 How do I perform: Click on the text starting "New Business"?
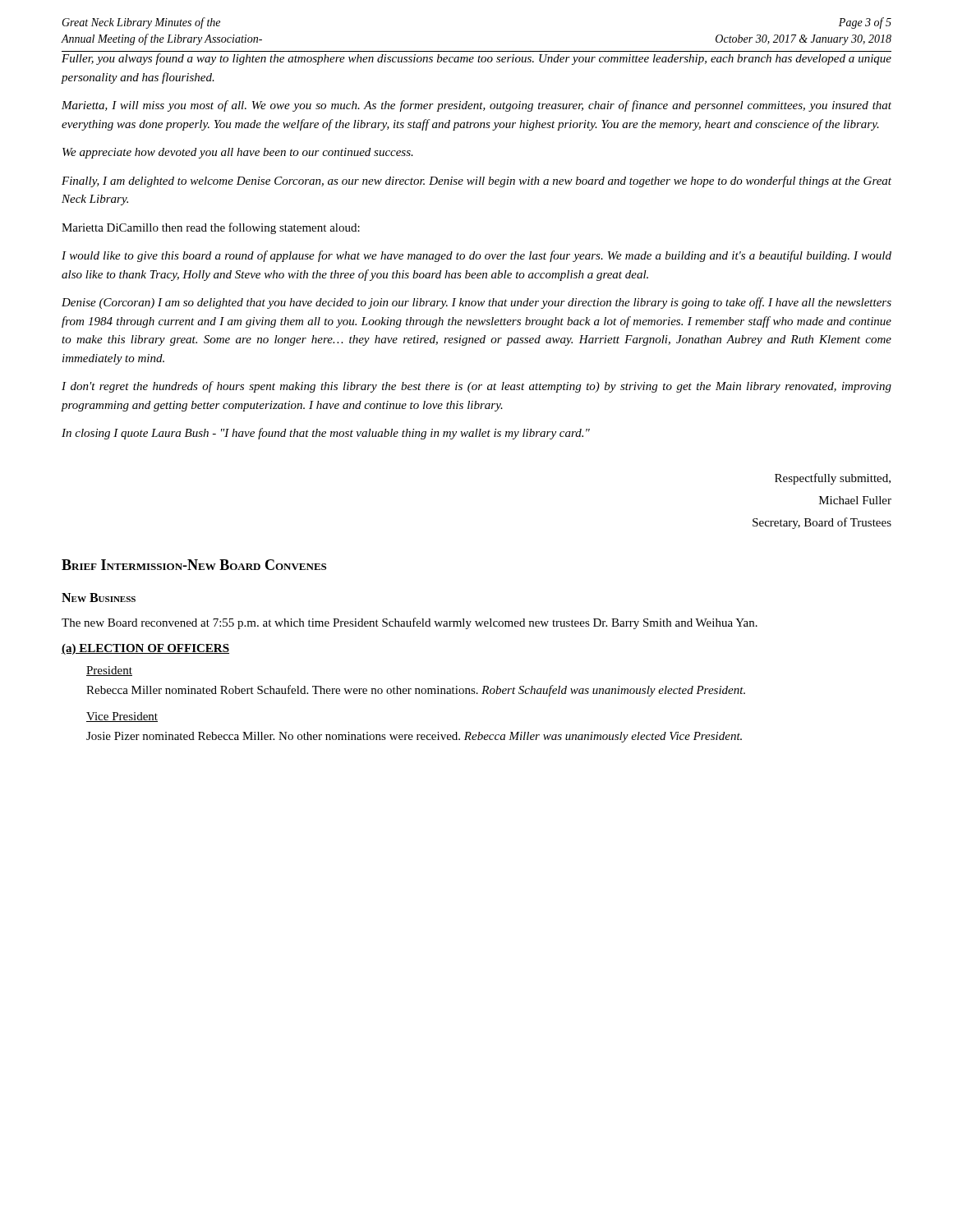[99, 598]
